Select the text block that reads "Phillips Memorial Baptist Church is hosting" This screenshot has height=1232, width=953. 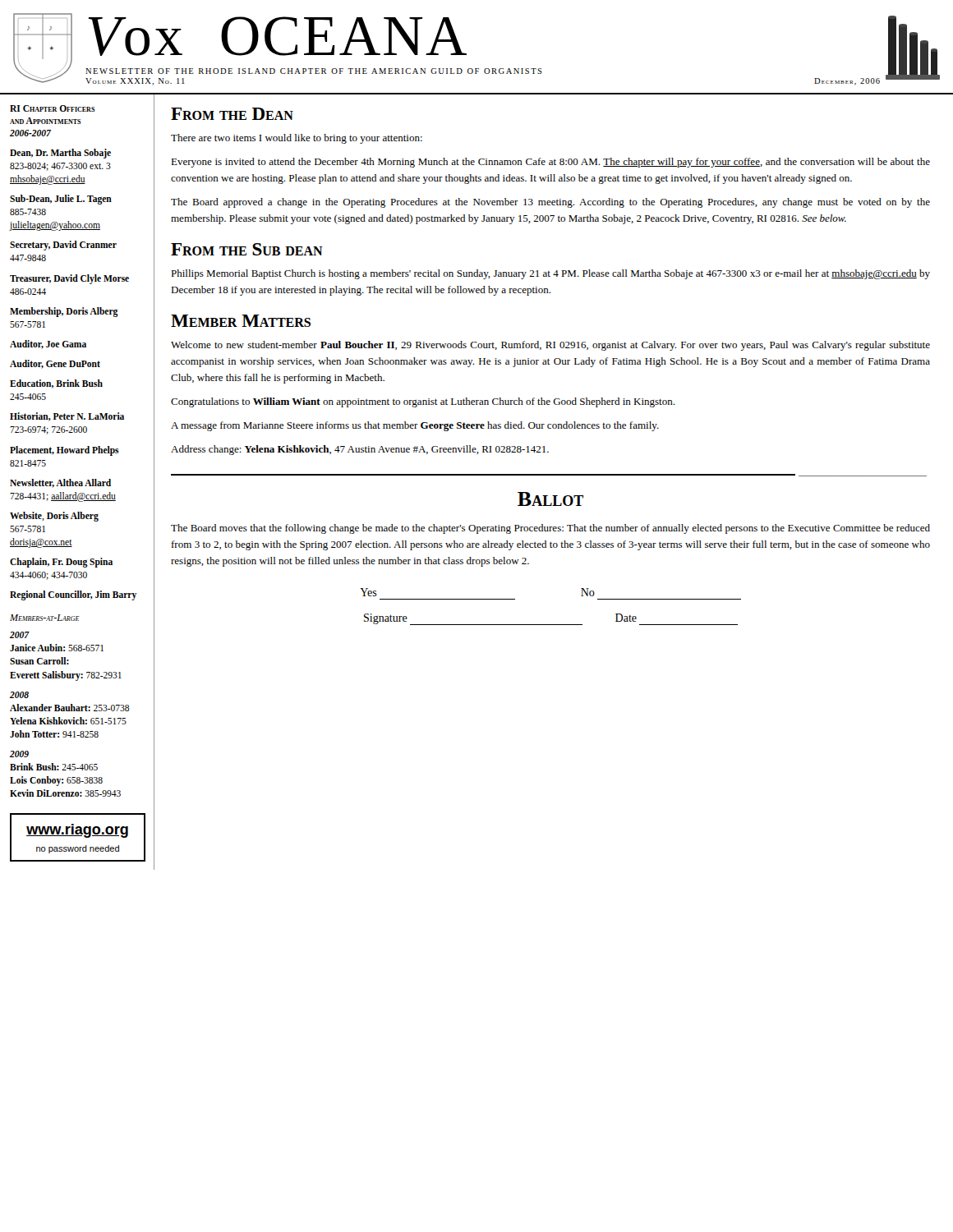pos(550,281)
